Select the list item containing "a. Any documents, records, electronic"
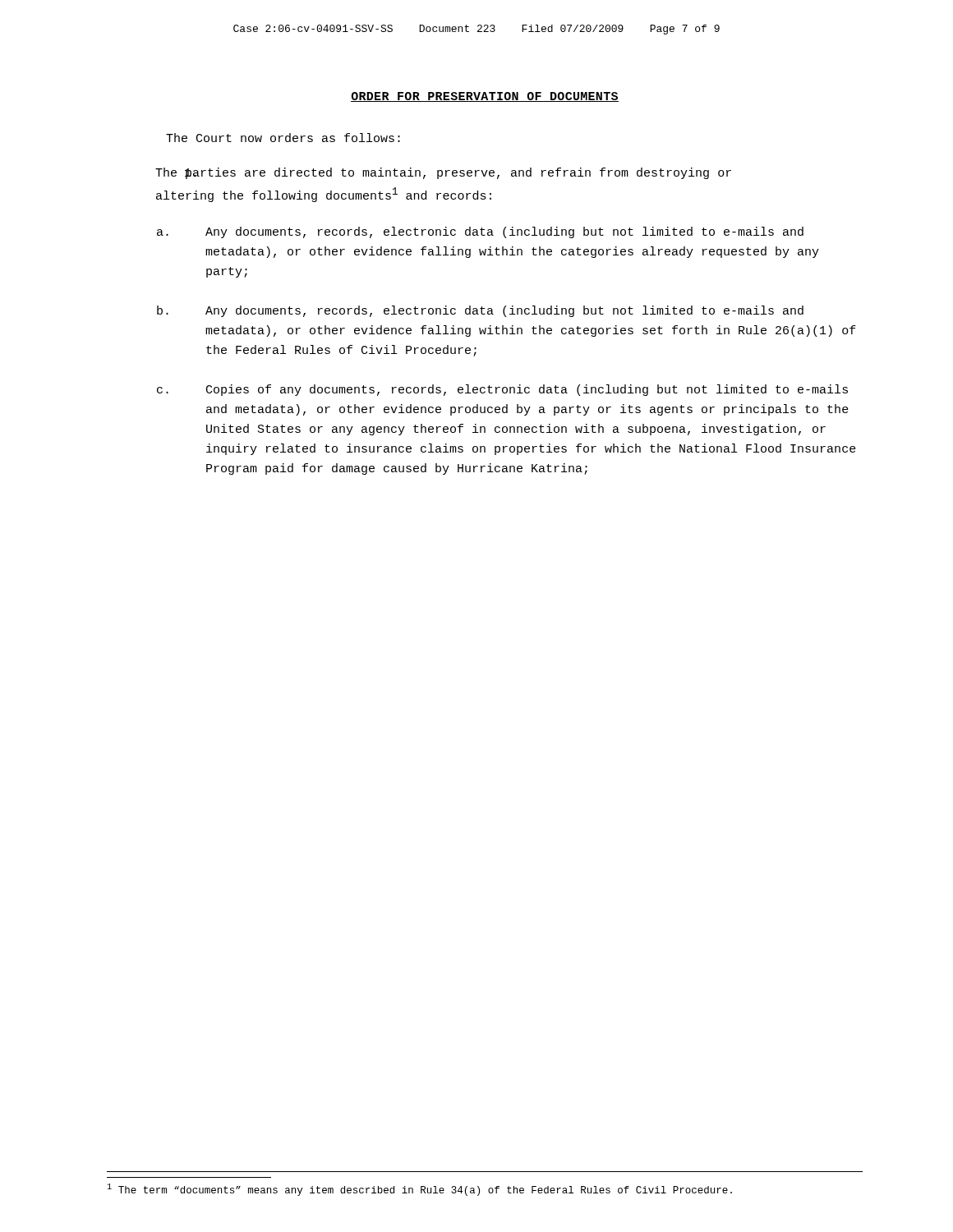The height and width of the screenshot is (1232, 953). (x=509, y=253)
